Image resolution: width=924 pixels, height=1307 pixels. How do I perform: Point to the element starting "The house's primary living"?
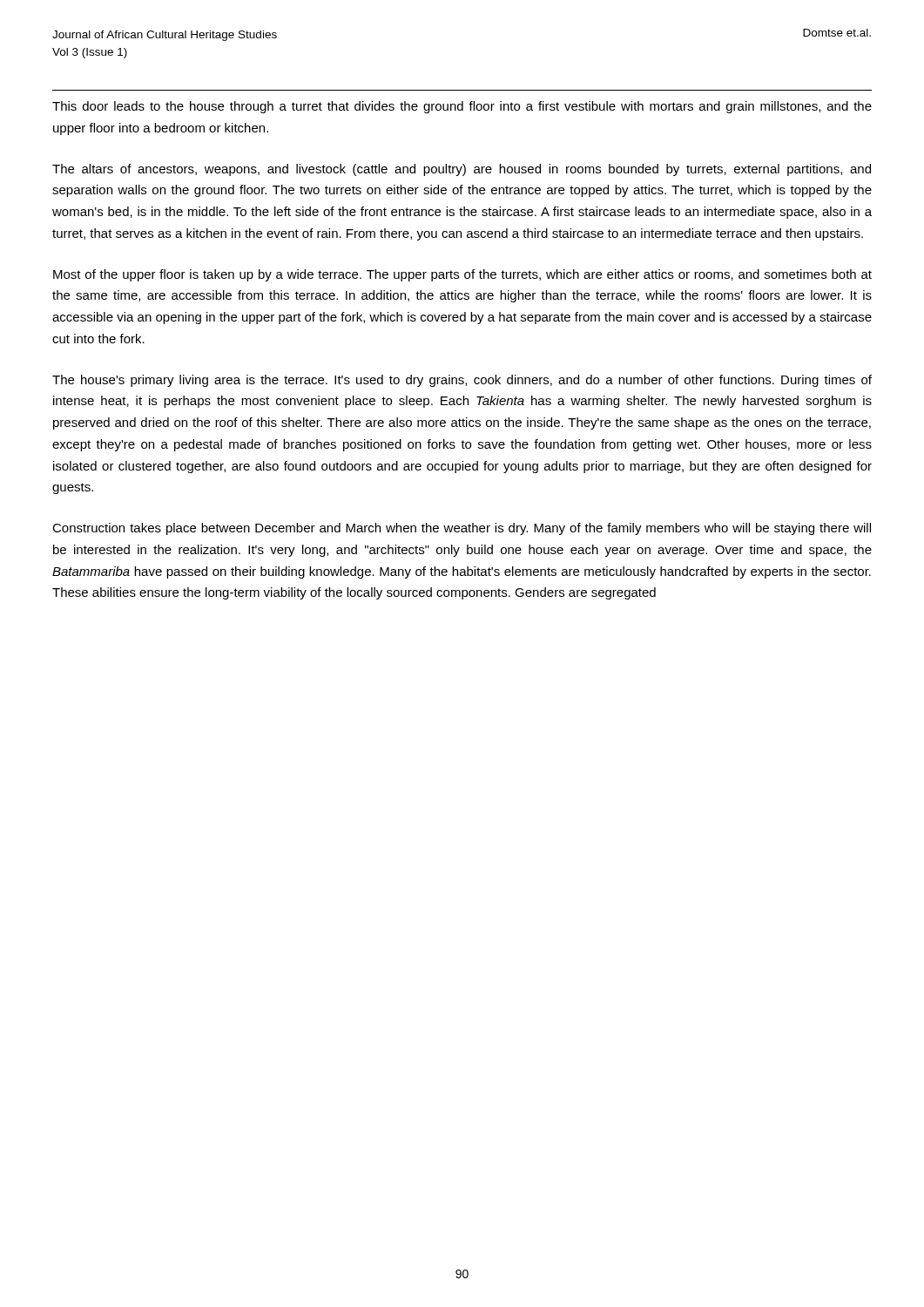tap(462, 433)
